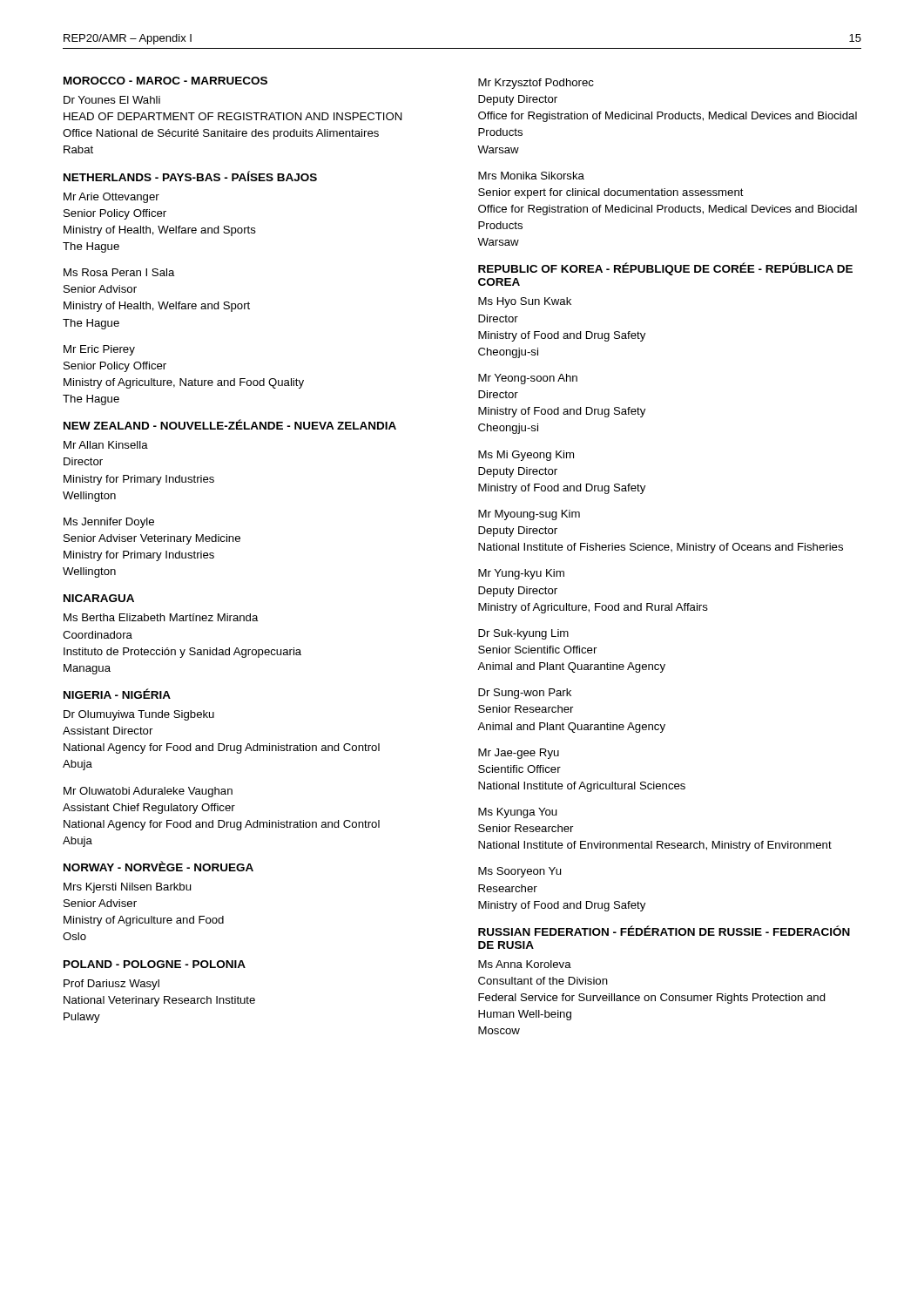Click on the text block that says "Ms Sooryeon Yu Researcher"
Screen dimensions: 1307x924
[x=519, y=872]
